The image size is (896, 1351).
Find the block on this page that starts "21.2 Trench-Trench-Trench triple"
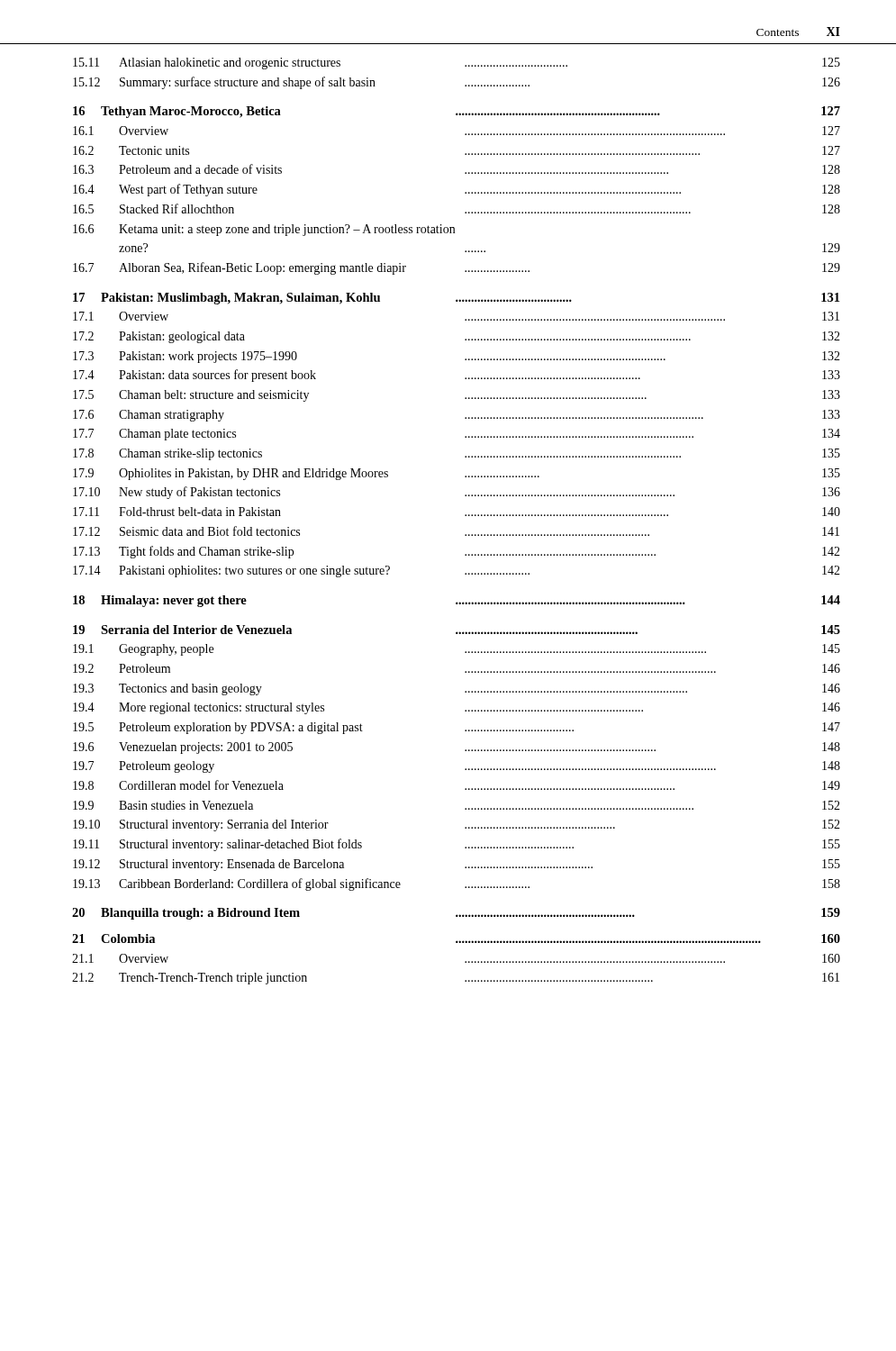coord(456,978)
